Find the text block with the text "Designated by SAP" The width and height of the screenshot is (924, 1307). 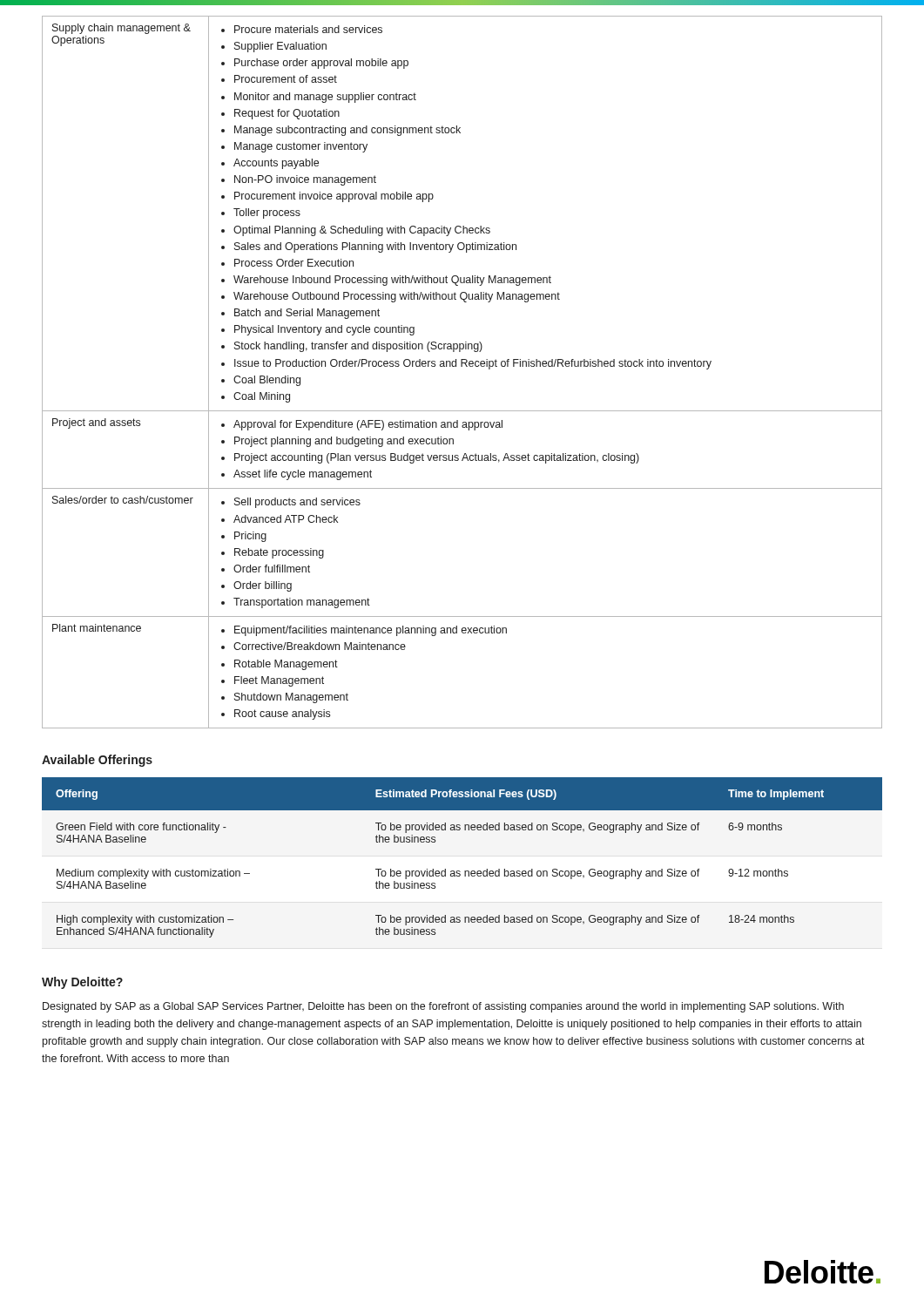453,1033
